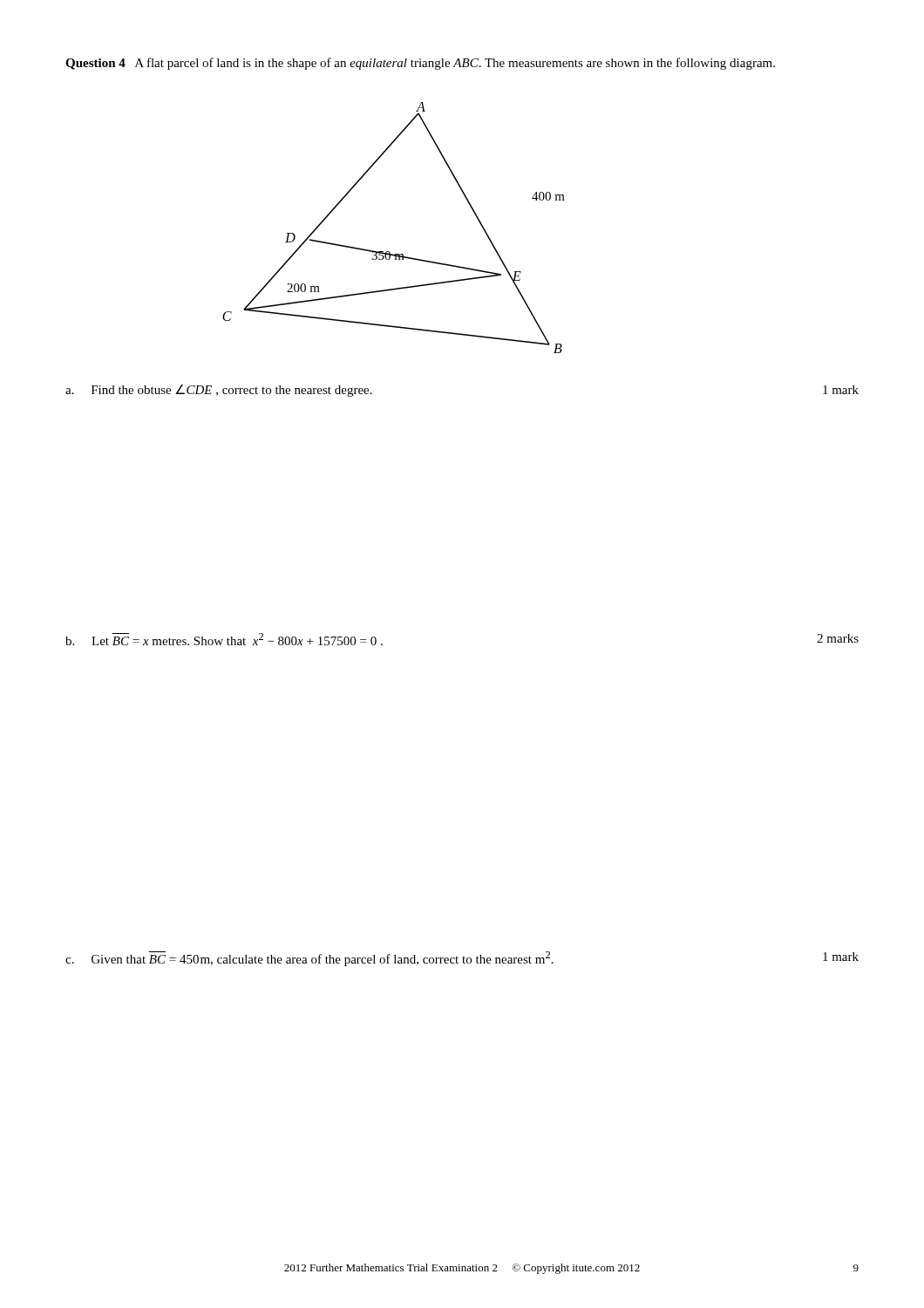924x1308 pixels.
Task: Locate the block of text that opens with "Question 4 A flat parcel"
Action: point(421,63)
